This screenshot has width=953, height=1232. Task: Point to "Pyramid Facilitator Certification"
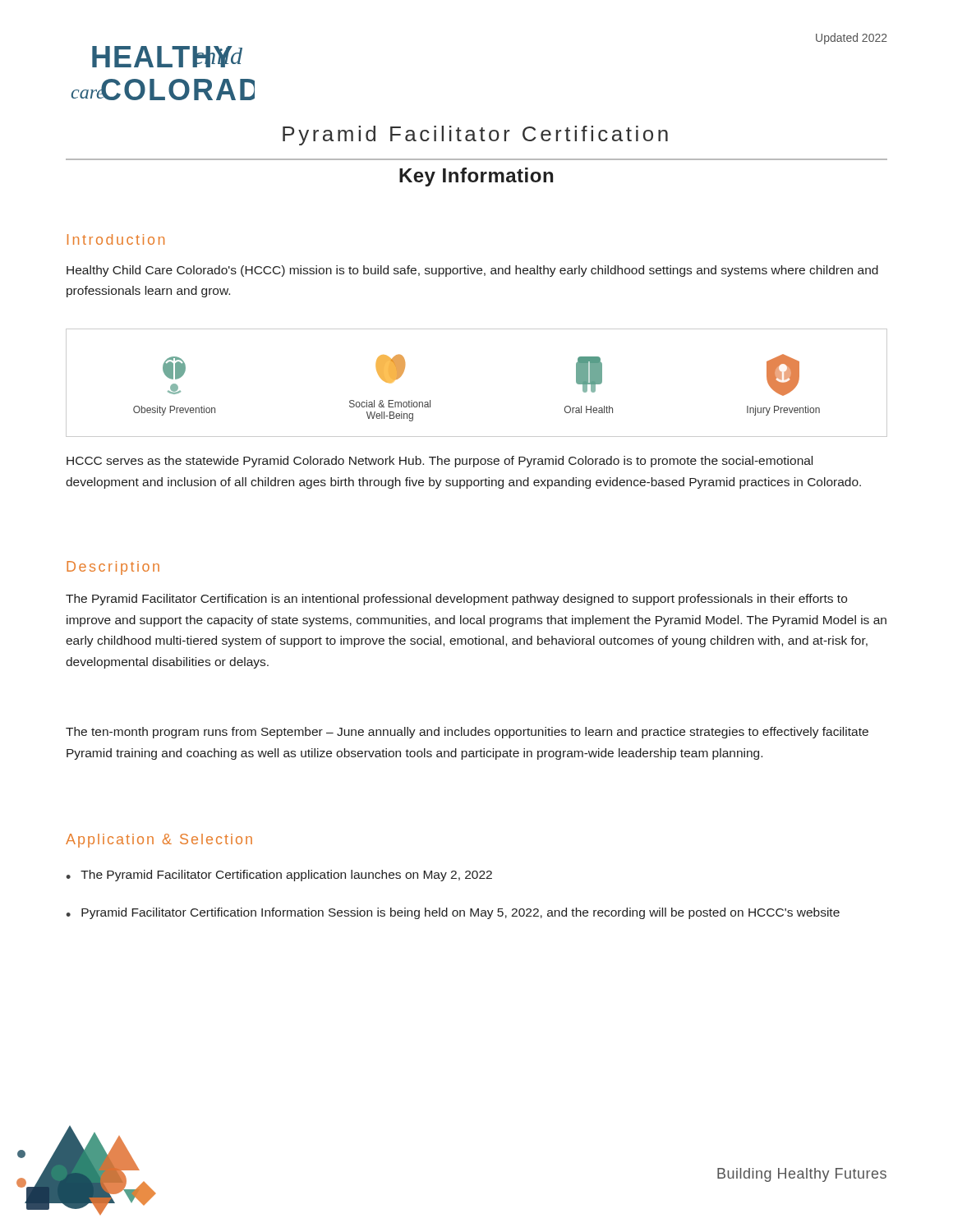coord(476,134)
